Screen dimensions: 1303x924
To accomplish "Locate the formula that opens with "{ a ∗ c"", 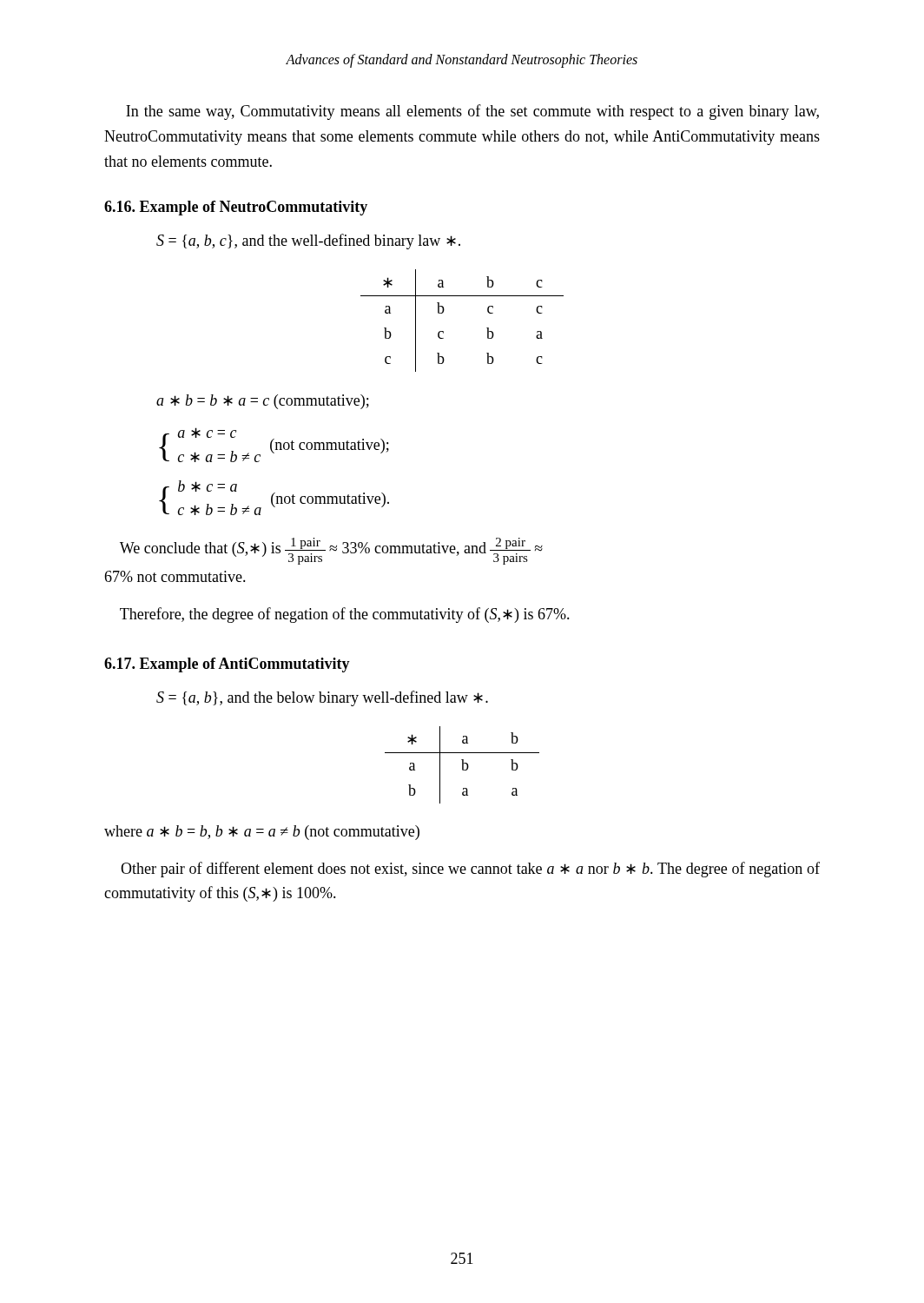I will [274, 445].
